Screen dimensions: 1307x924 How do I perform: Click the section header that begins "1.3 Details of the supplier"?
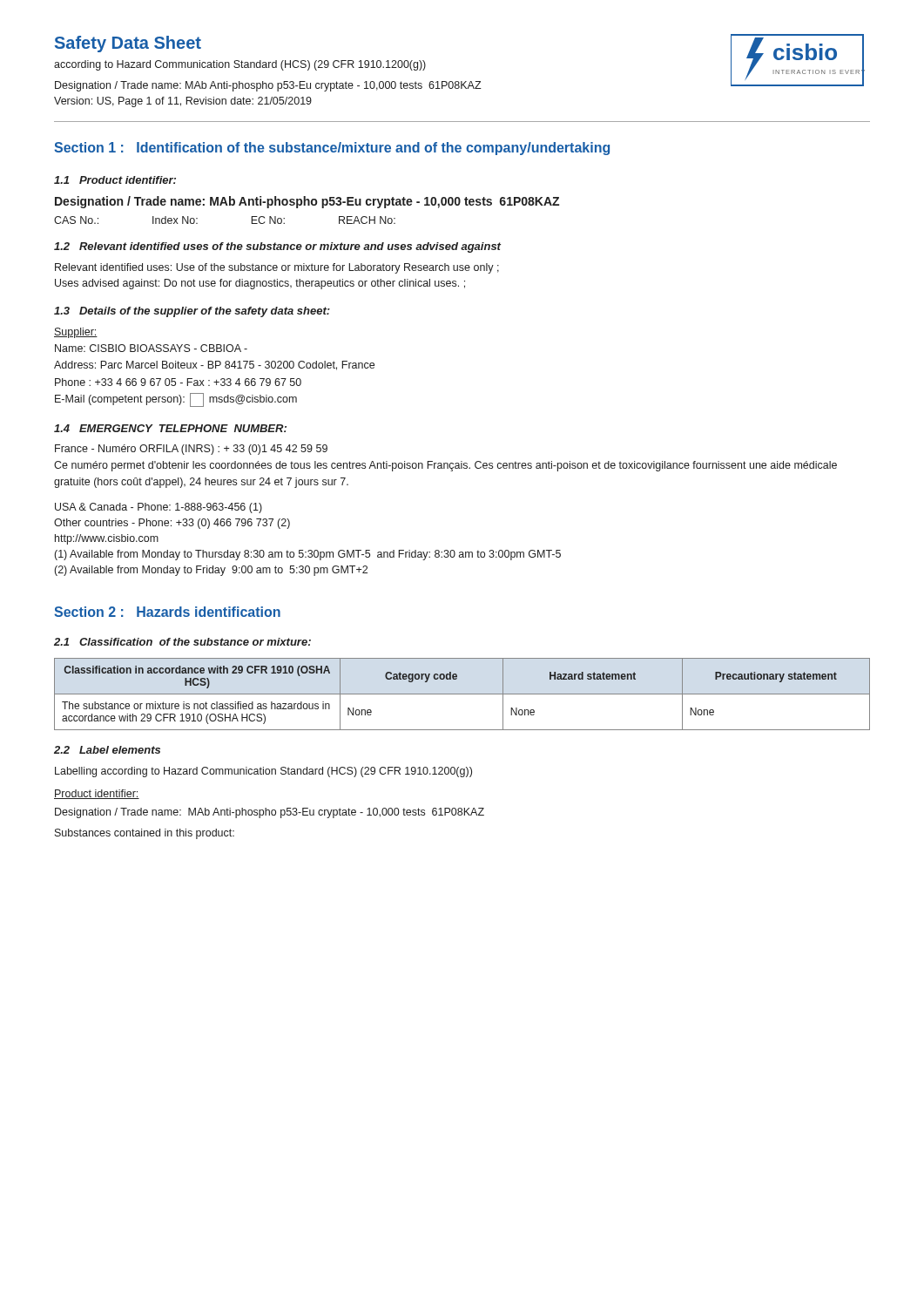pos(192,312)
